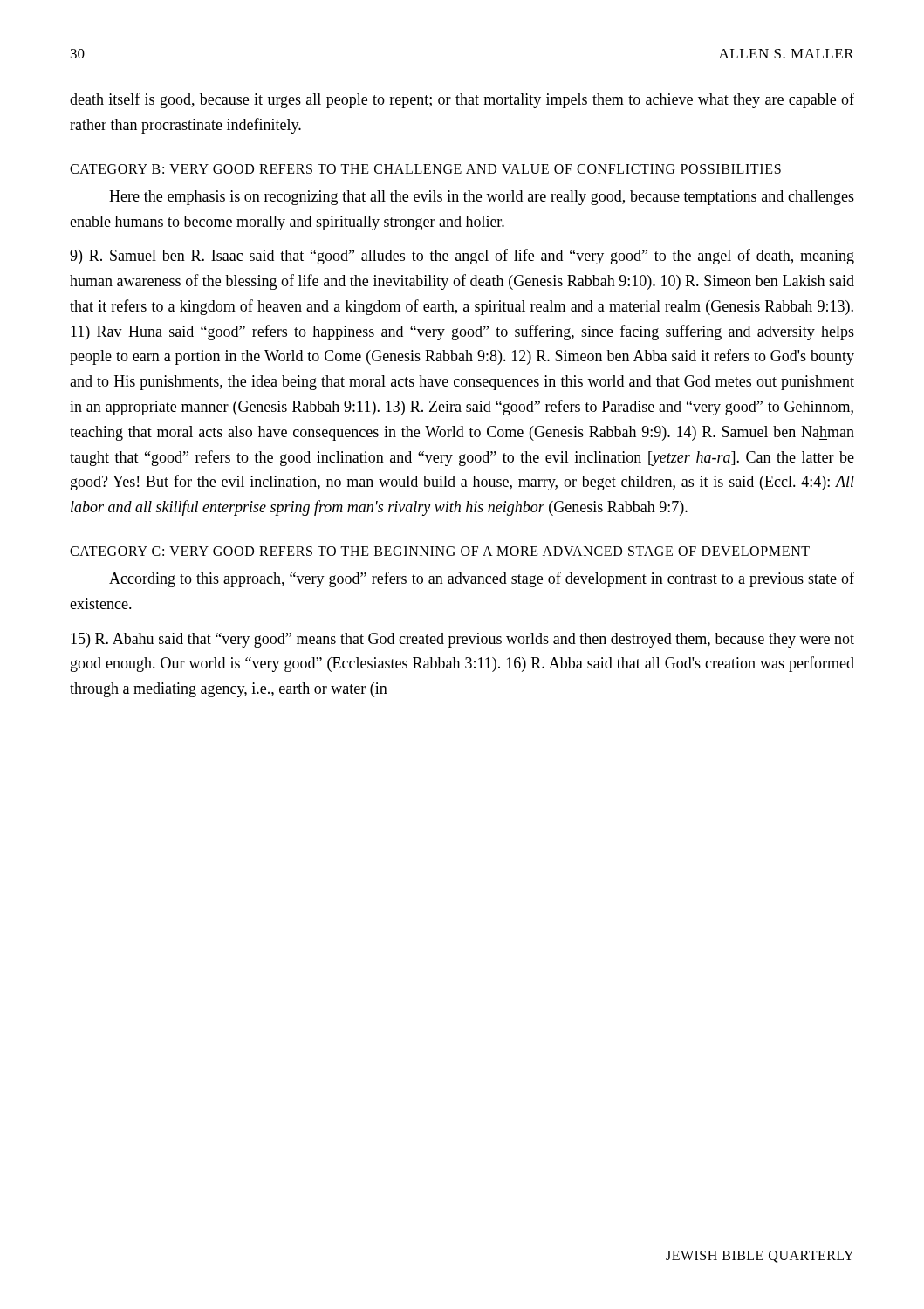The height and width of the screenshot is (1309, 924).
Task: Select the text block with the text "According to this approach, “very good” refers to"
Action: [x=462, y=592]
